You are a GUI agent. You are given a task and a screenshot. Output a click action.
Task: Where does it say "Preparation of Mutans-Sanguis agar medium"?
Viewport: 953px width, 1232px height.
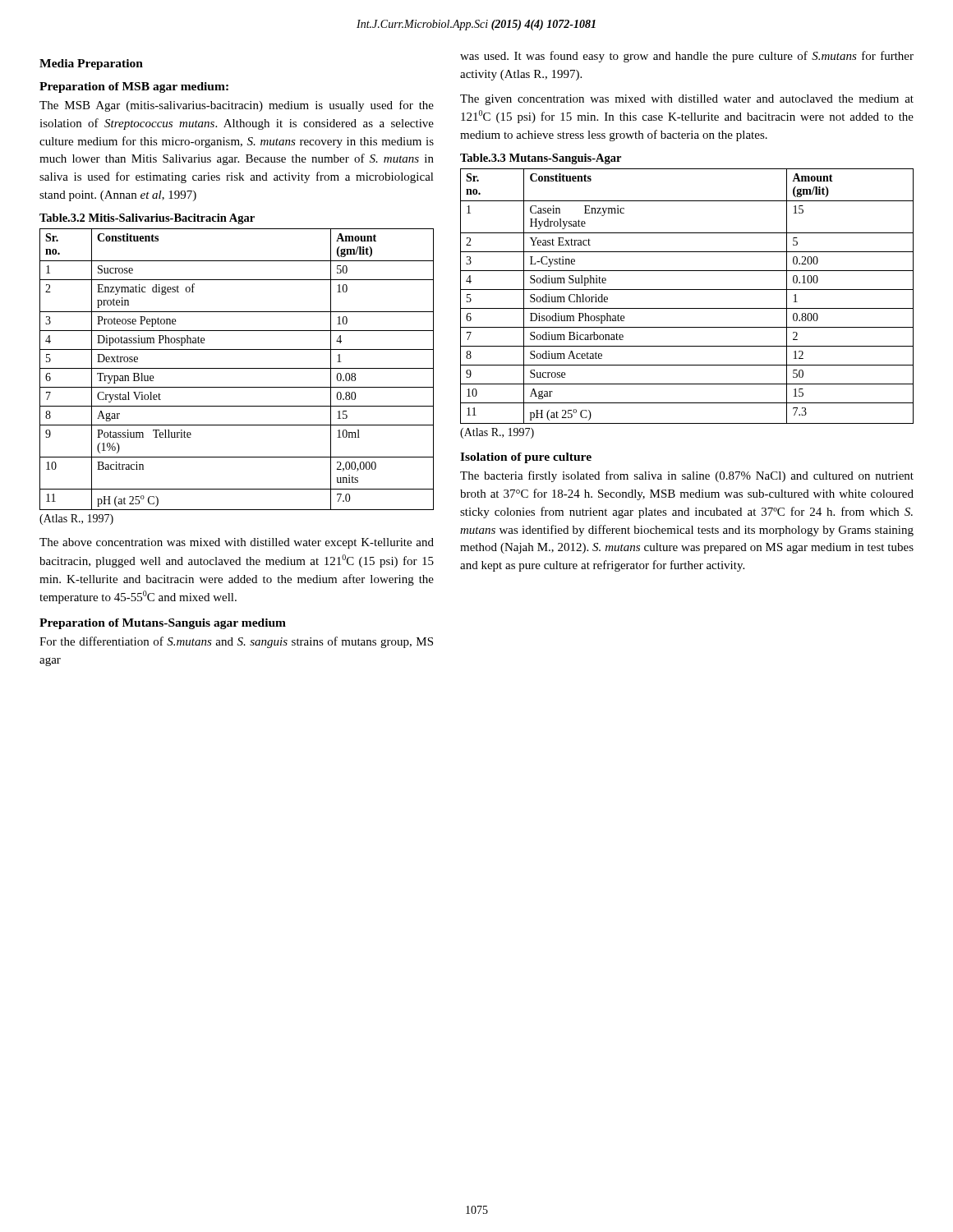163,622
